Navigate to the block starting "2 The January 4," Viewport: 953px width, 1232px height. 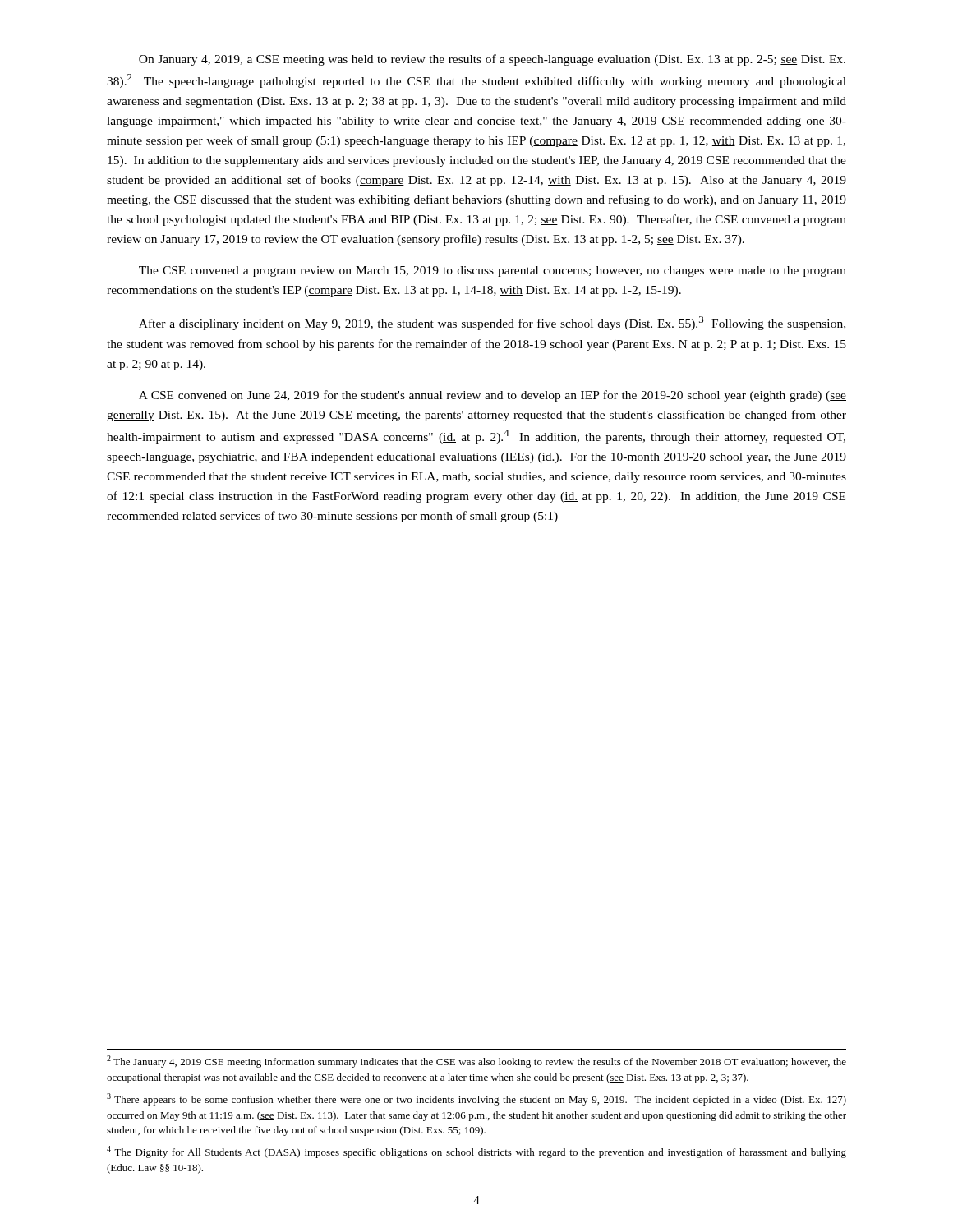476,1069
